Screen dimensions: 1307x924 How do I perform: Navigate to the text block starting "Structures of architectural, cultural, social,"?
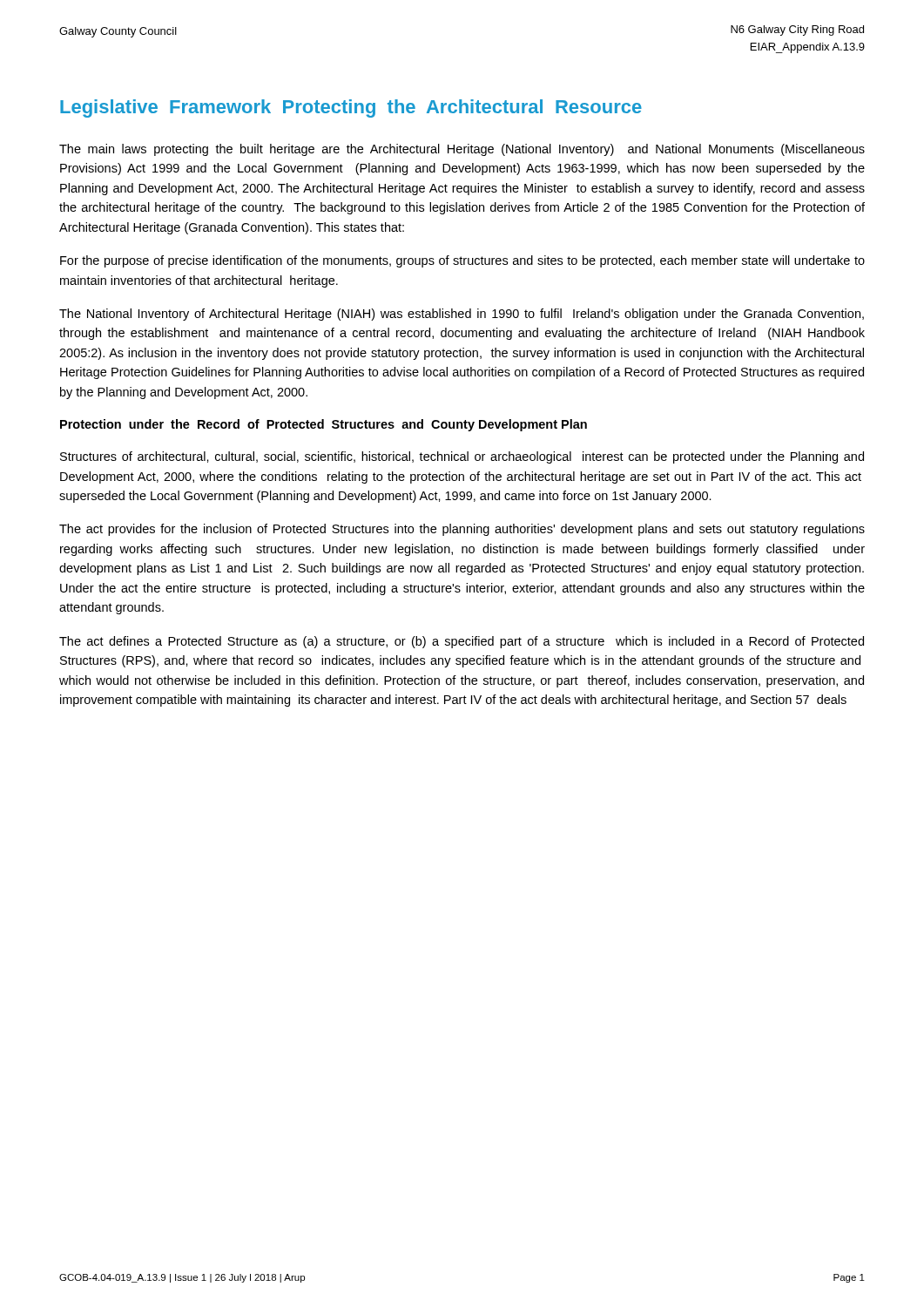tap(462, 476)
